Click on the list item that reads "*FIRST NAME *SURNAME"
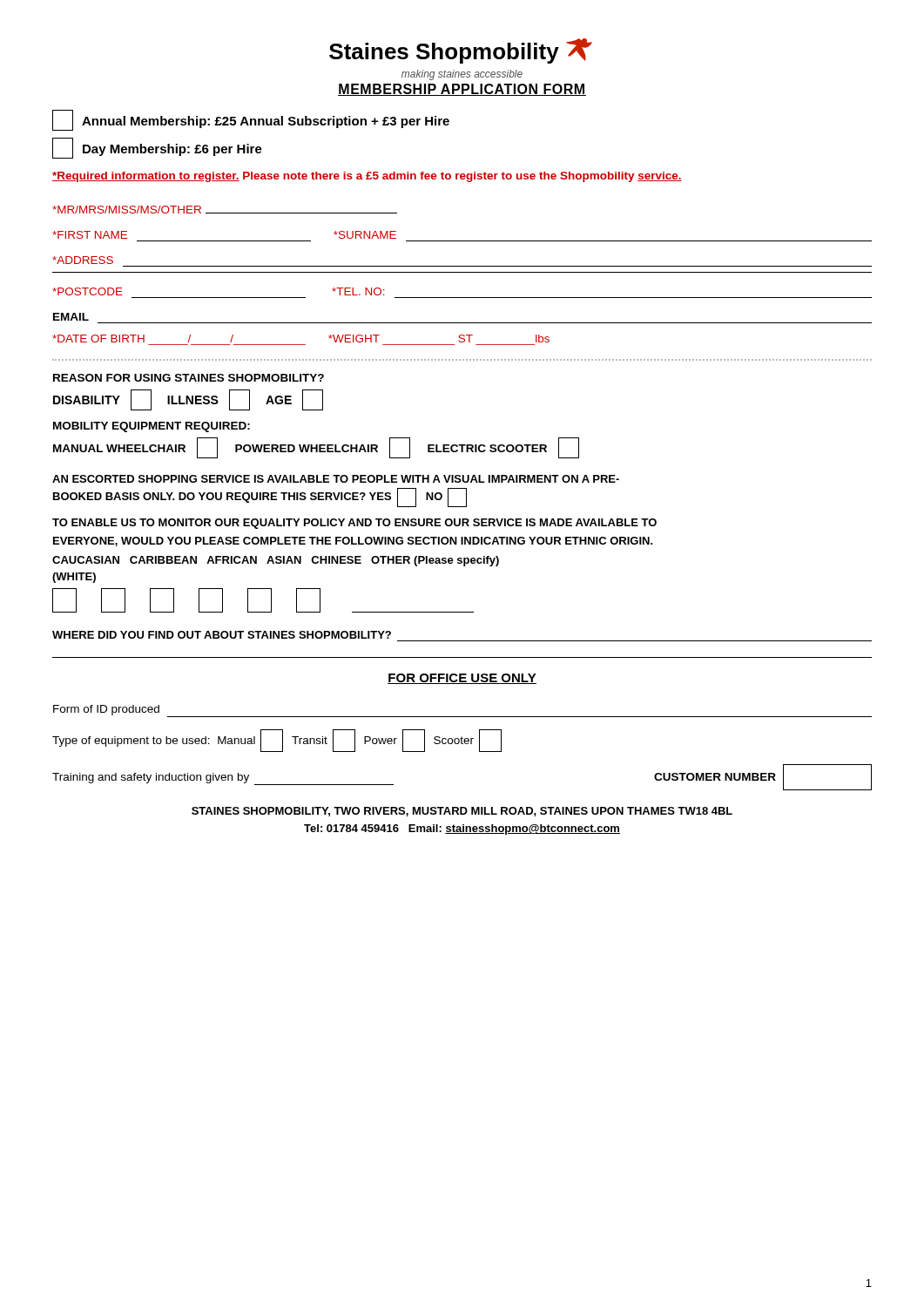The image size is (924, 1307). 462,233
